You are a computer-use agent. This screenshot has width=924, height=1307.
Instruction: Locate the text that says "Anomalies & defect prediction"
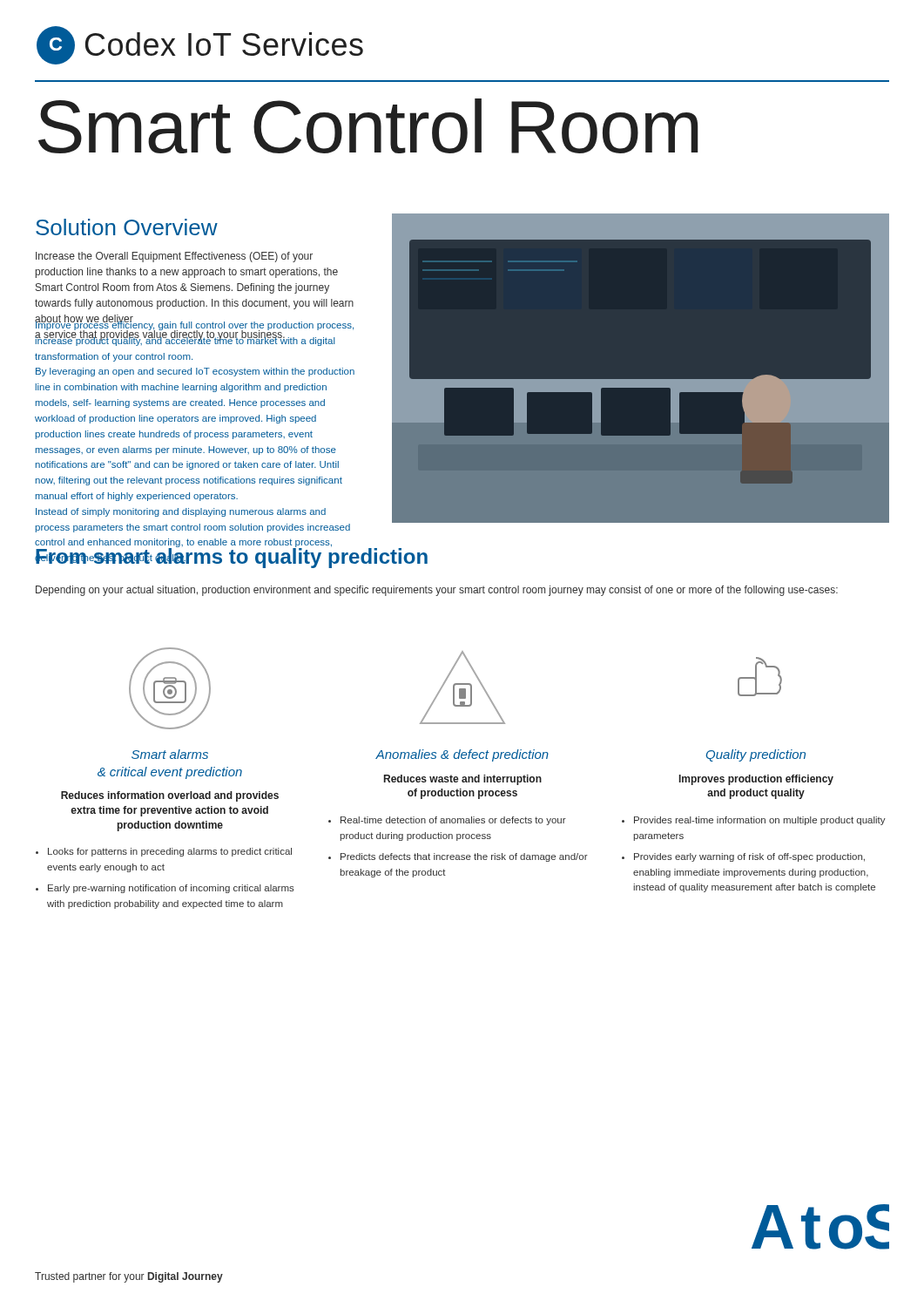click(x=462, y=754)
